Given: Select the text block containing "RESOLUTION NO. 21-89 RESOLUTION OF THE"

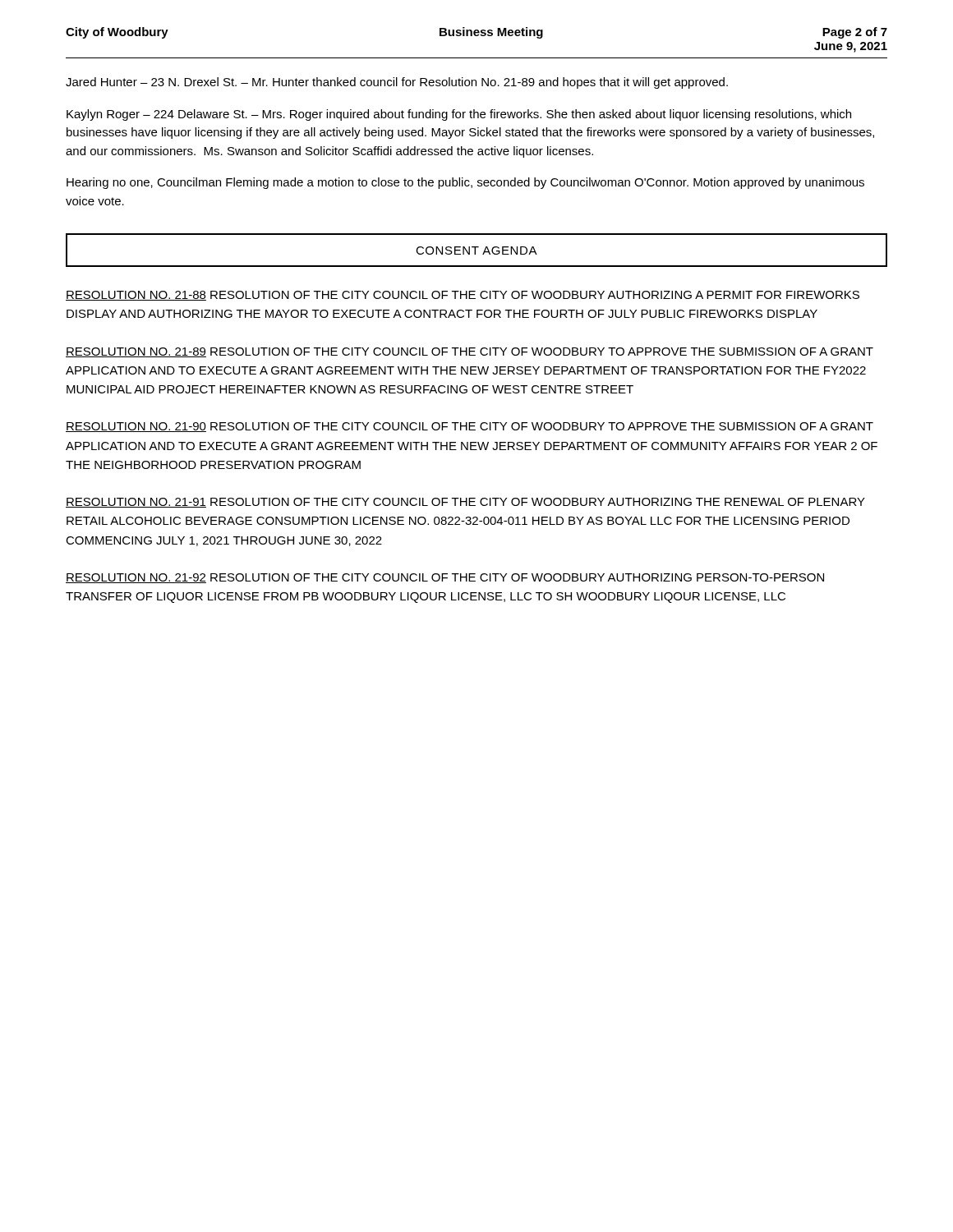Looking at the screenshot, I should [469, 370].
